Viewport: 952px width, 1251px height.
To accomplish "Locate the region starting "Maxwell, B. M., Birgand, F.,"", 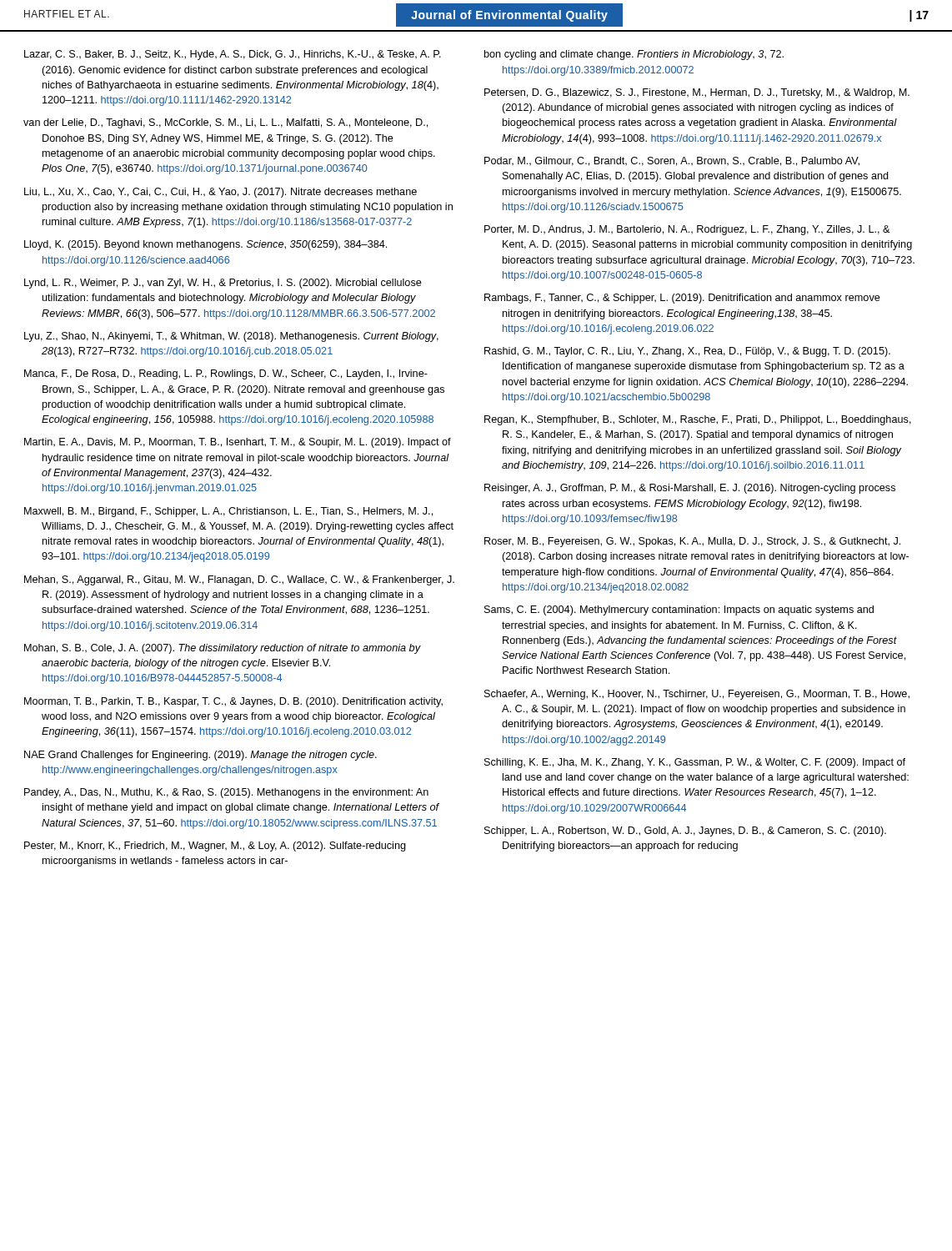I will (238, 534).
